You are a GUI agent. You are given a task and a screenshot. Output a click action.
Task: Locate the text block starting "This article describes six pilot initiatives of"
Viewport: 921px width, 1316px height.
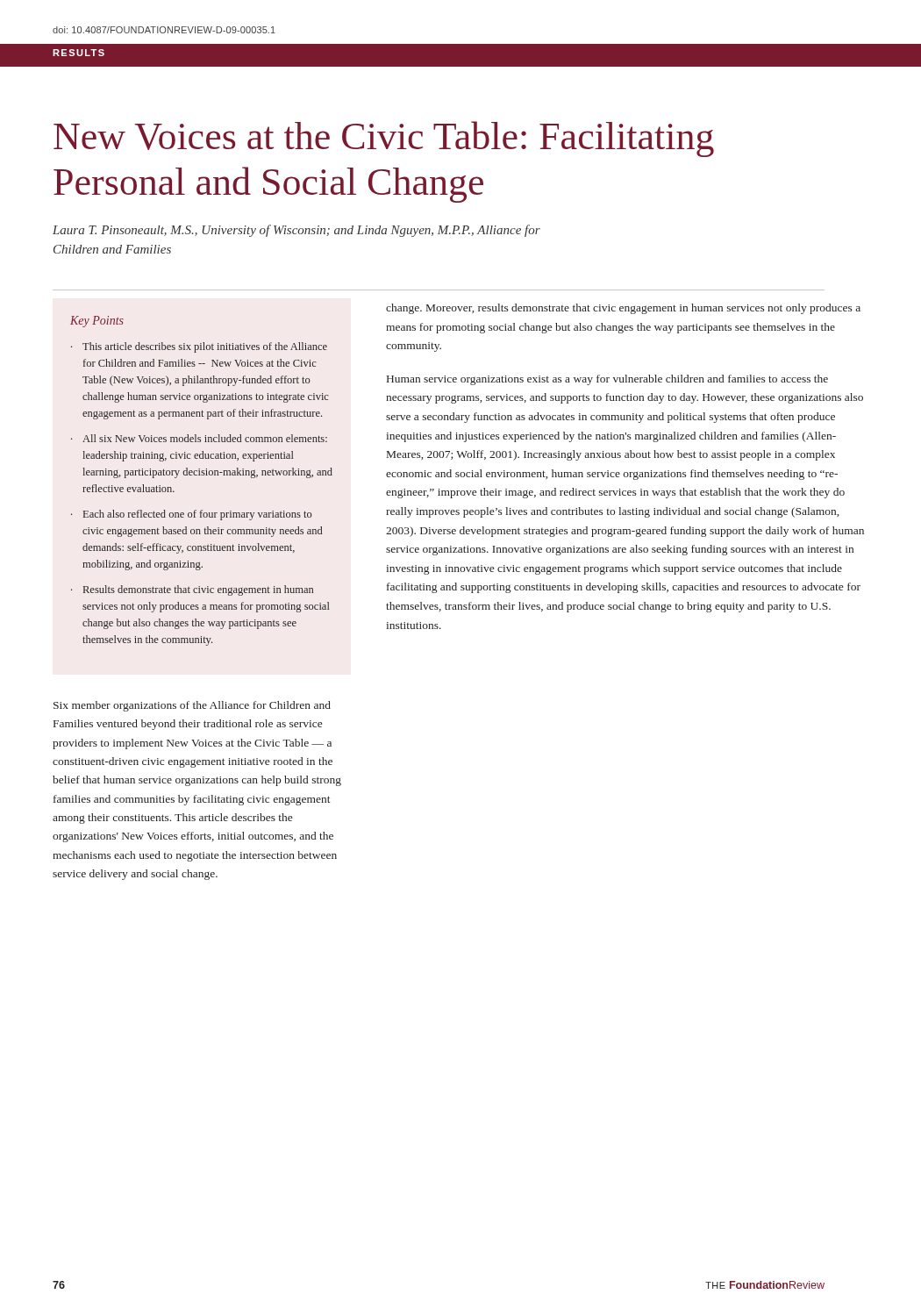(x=206, y=380)
